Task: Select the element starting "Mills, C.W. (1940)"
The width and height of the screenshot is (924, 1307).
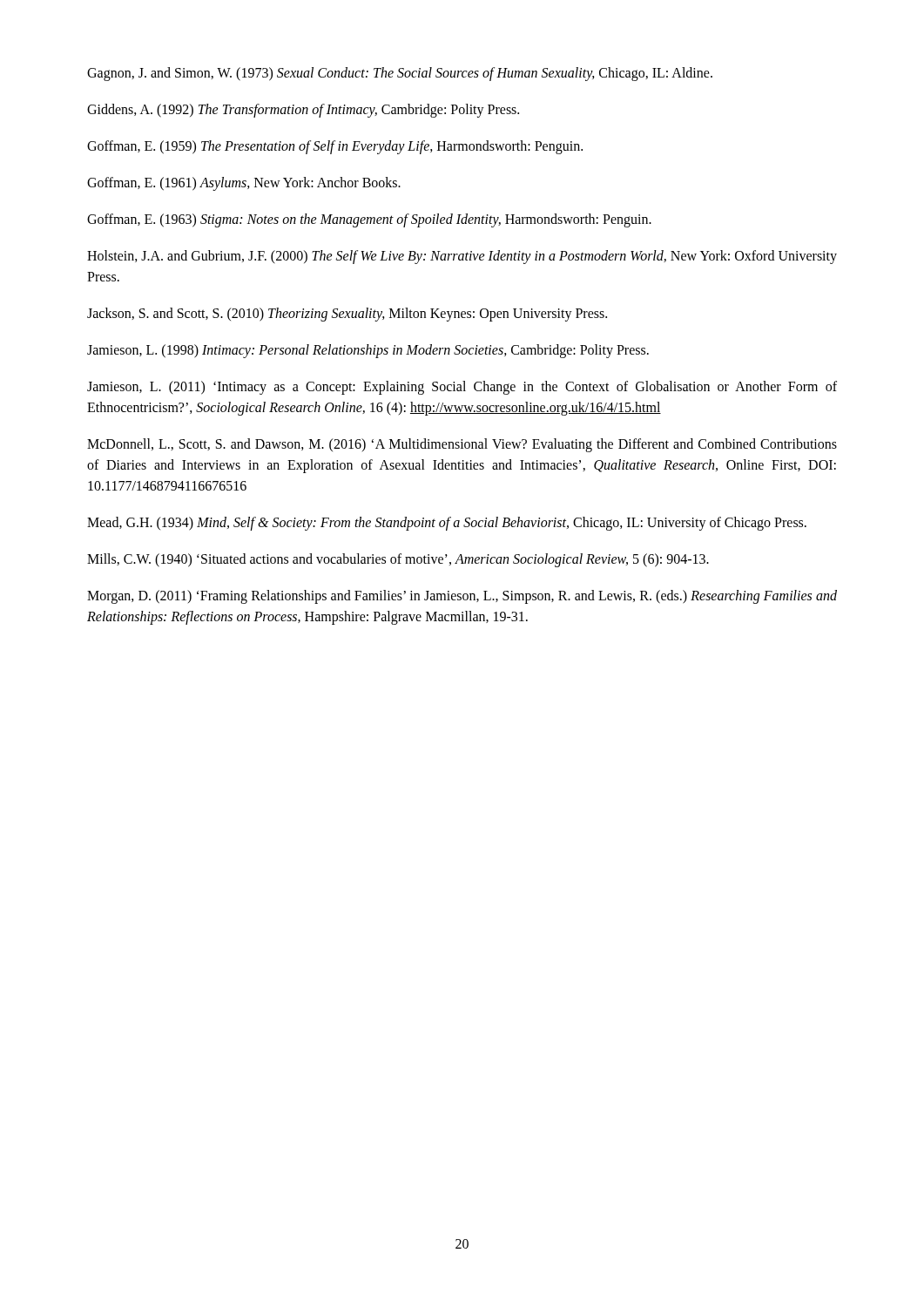Action: coord(398,559)
